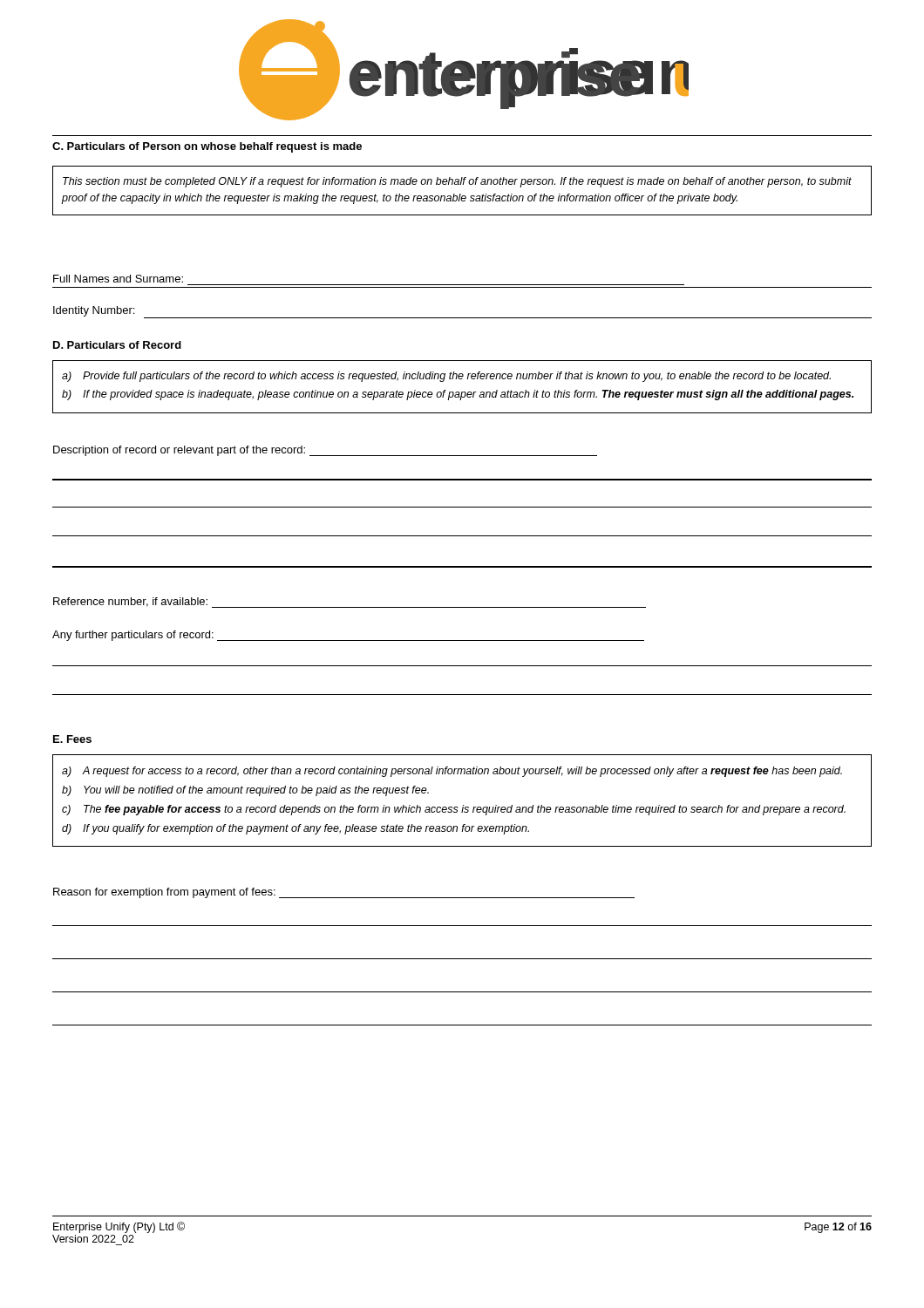Select the text starting "a) A request for access to"
Viewport: 924px width, 1308px height.
point(453,771)
